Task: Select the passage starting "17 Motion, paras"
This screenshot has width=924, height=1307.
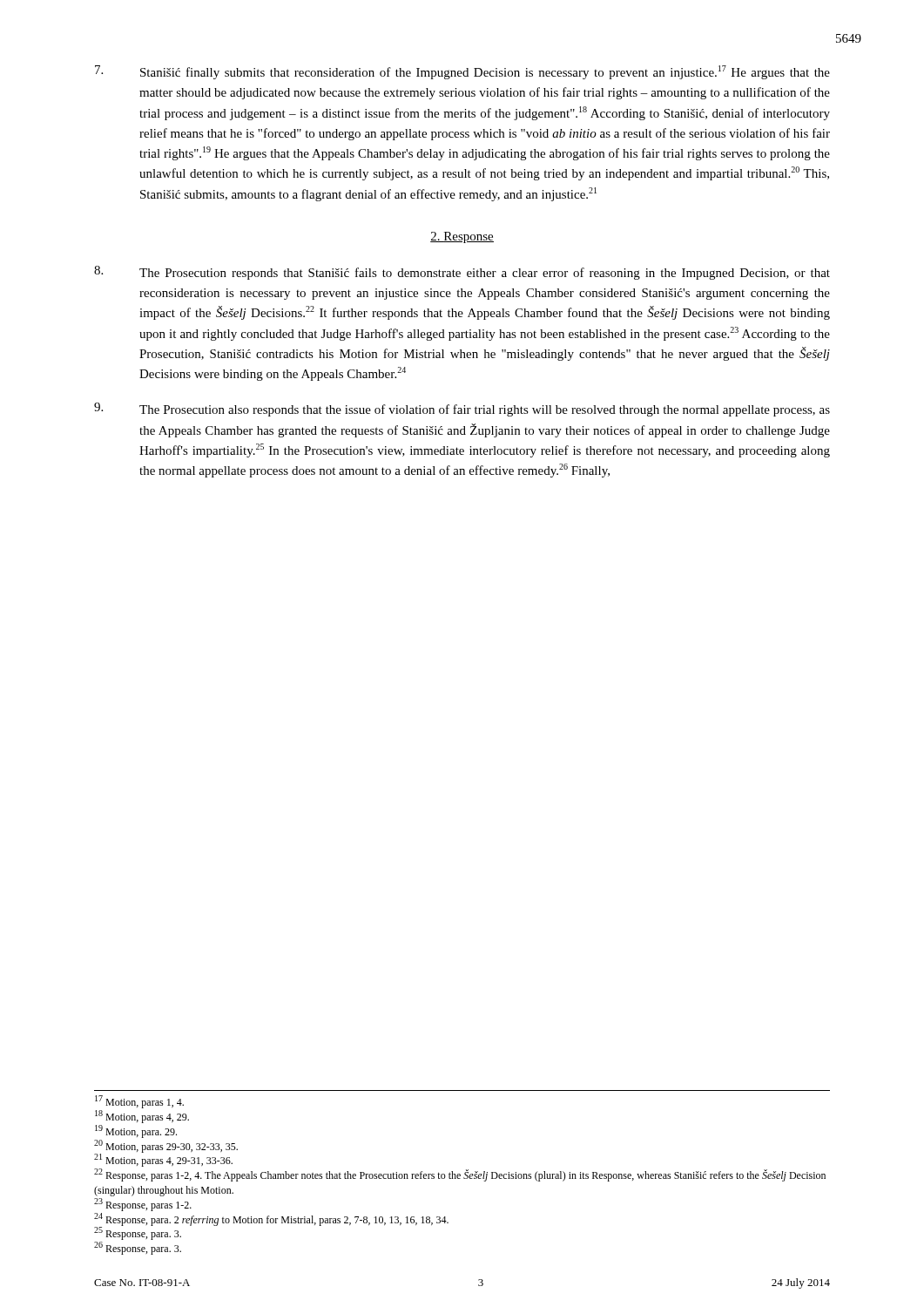Action: (139, 1102)
